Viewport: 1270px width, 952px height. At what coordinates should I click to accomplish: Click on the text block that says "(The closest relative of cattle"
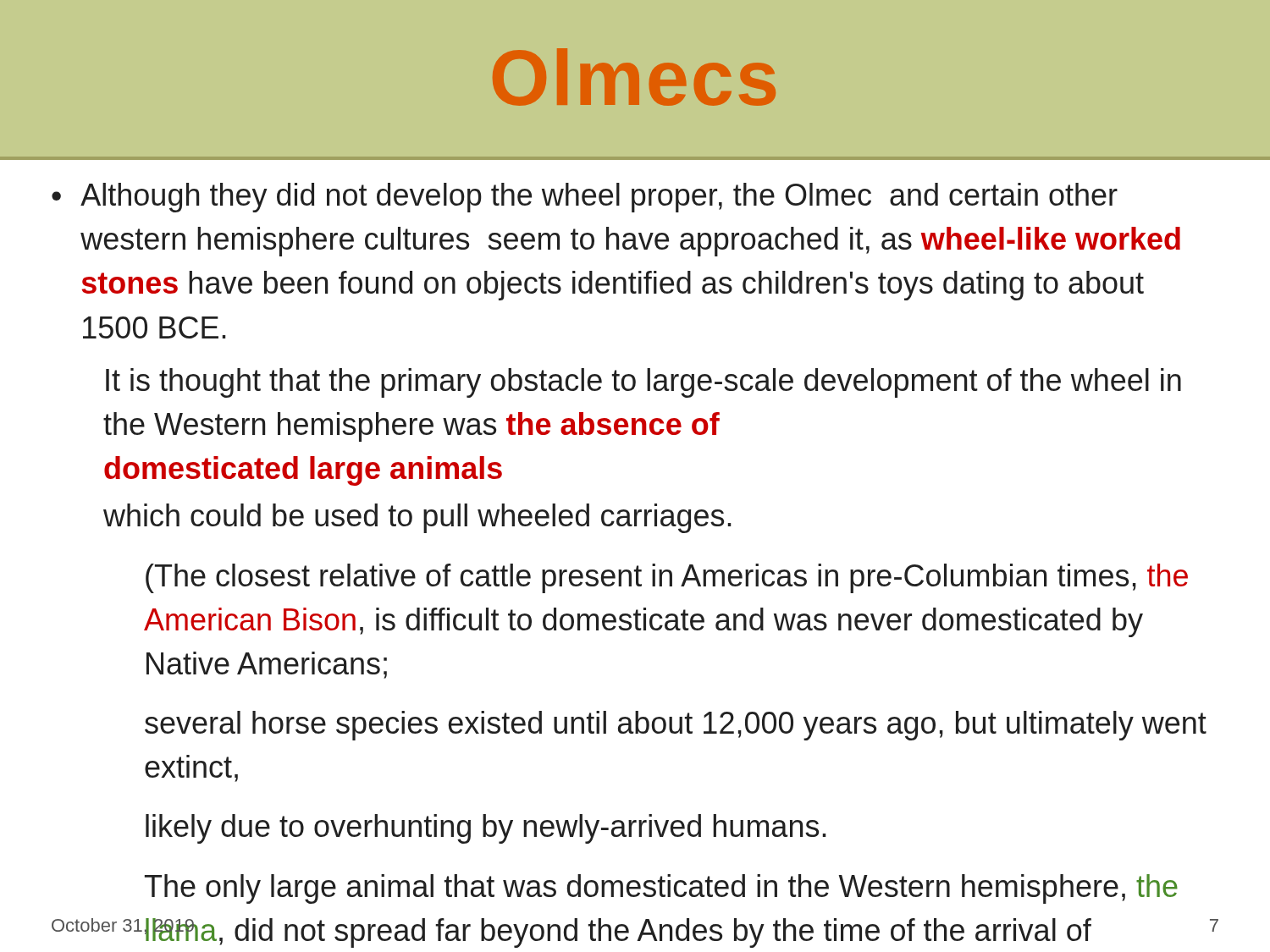coord(667,620)
